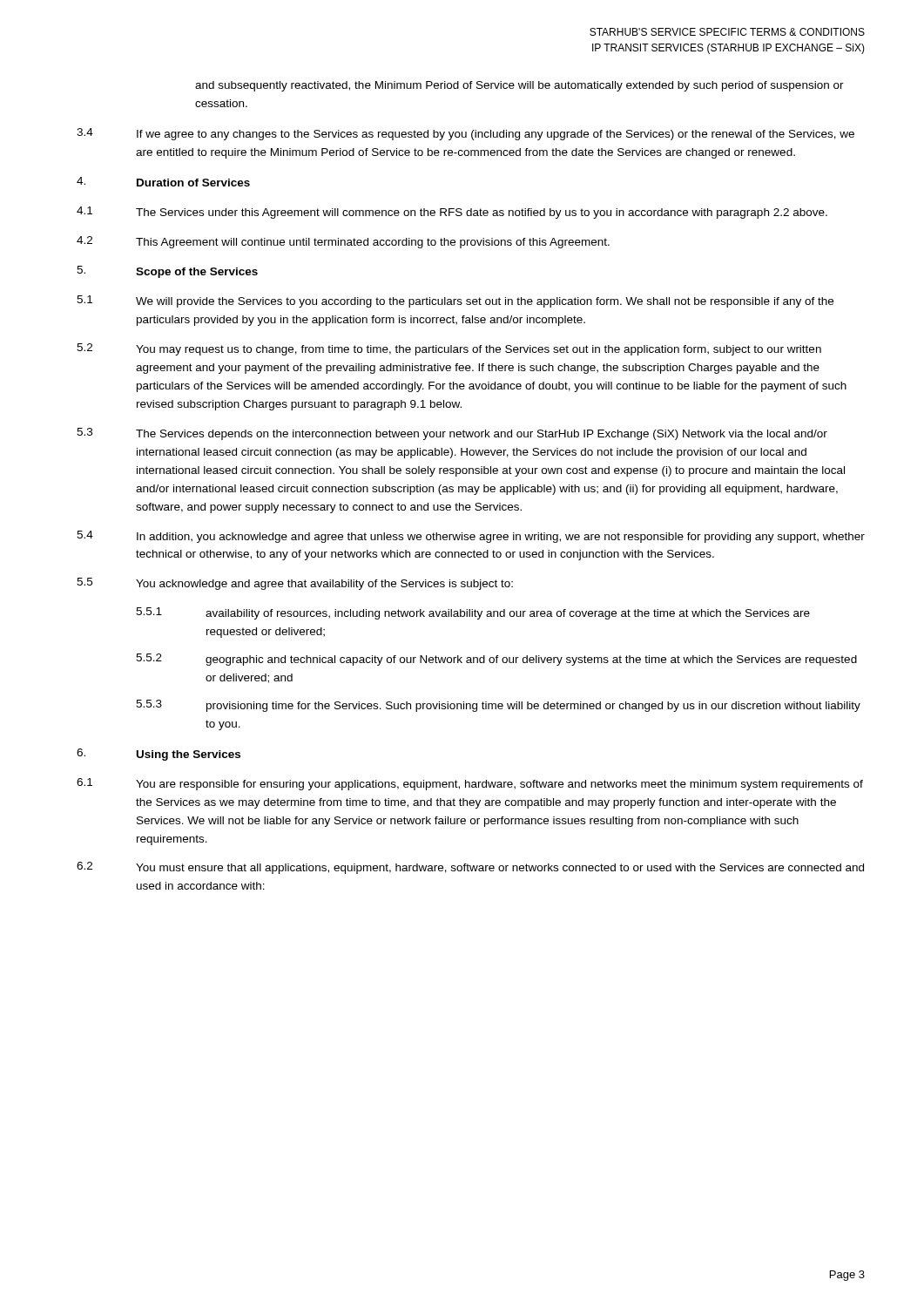Navigate to the text starting "5.5.1 availability of"

click(500, 623)
